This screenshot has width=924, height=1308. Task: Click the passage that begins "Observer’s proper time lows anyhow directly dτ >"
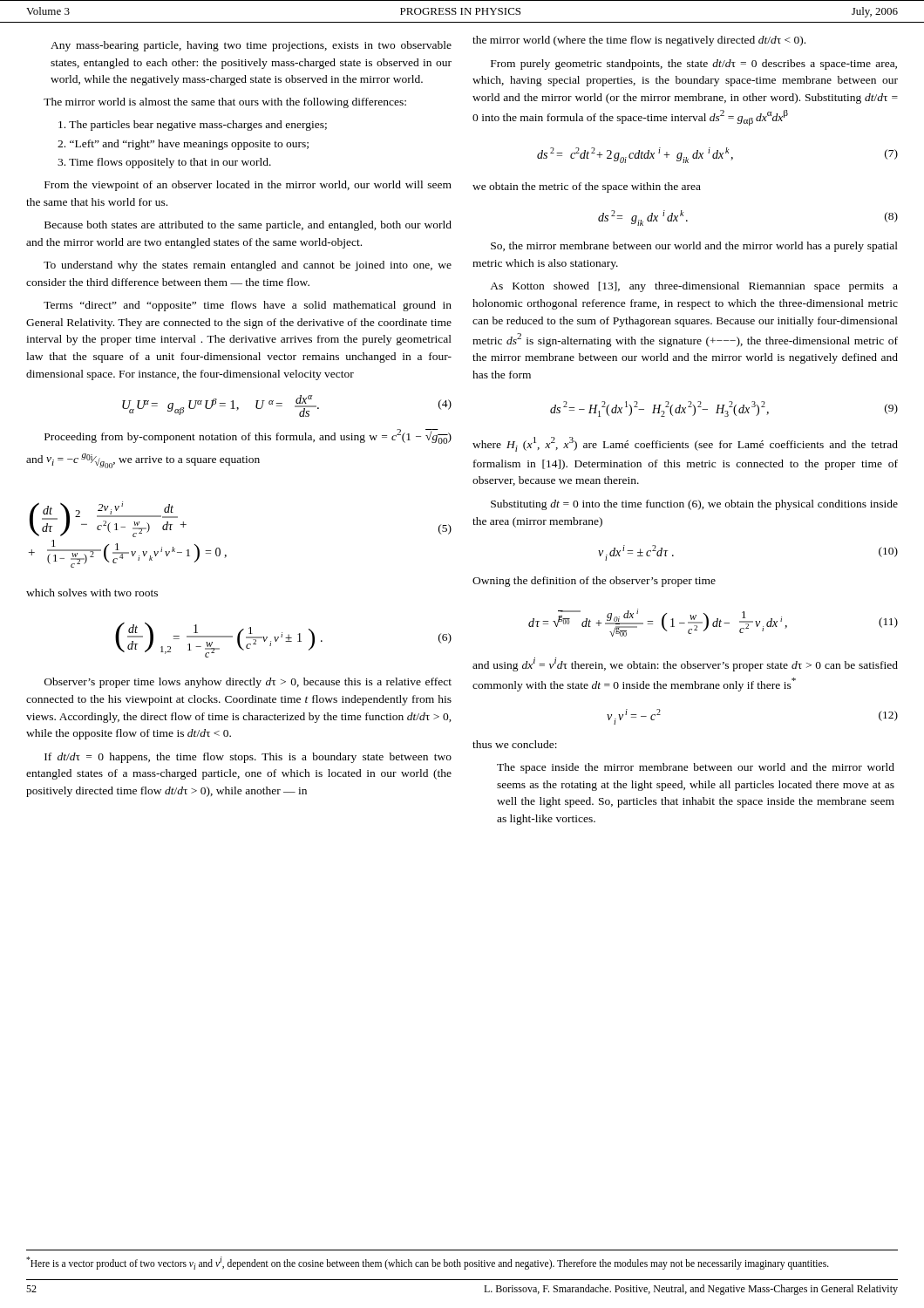[x=239, y=736]
